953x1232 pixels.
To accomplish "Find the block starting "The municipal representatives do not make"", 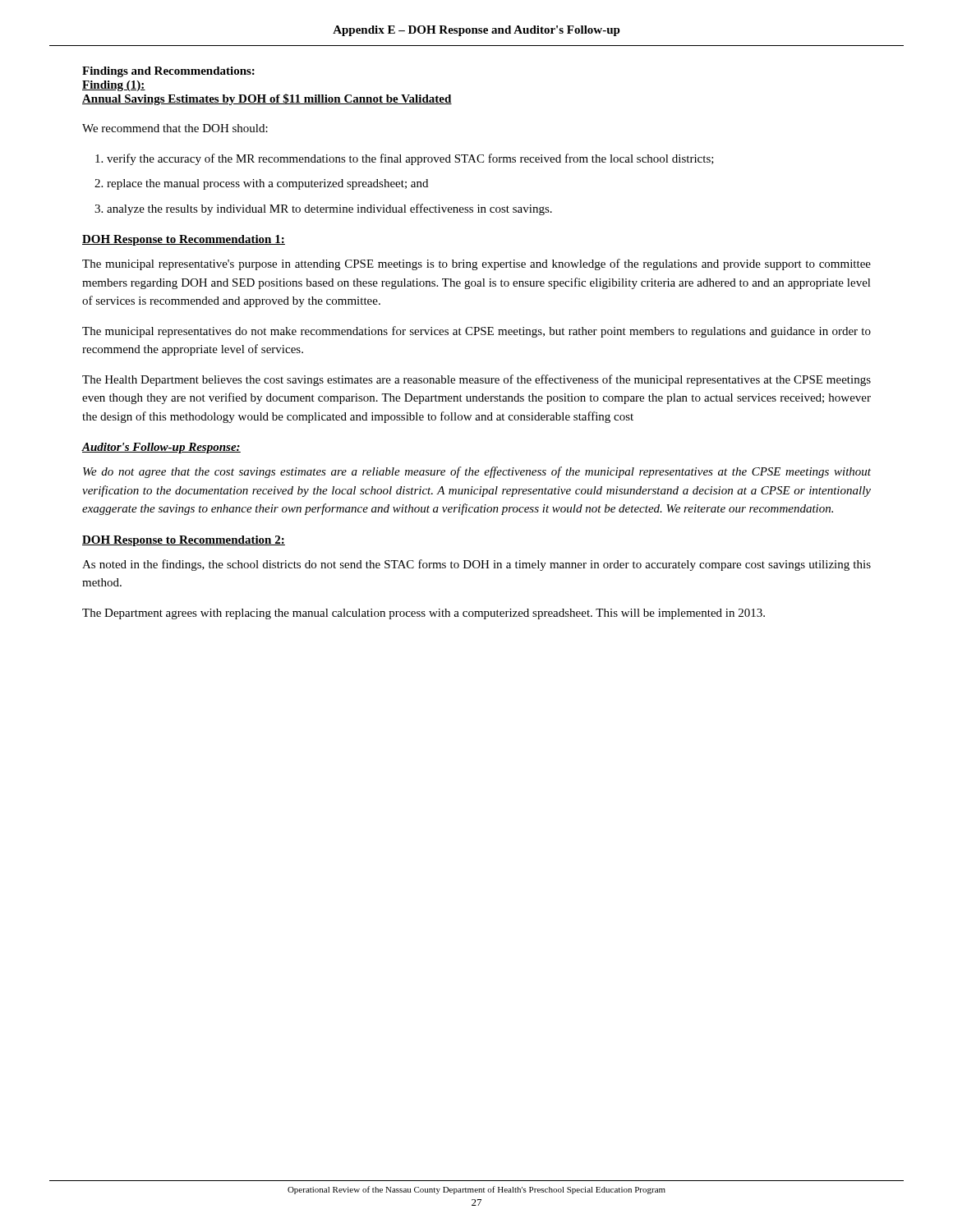I will click(x=476, y=340).
